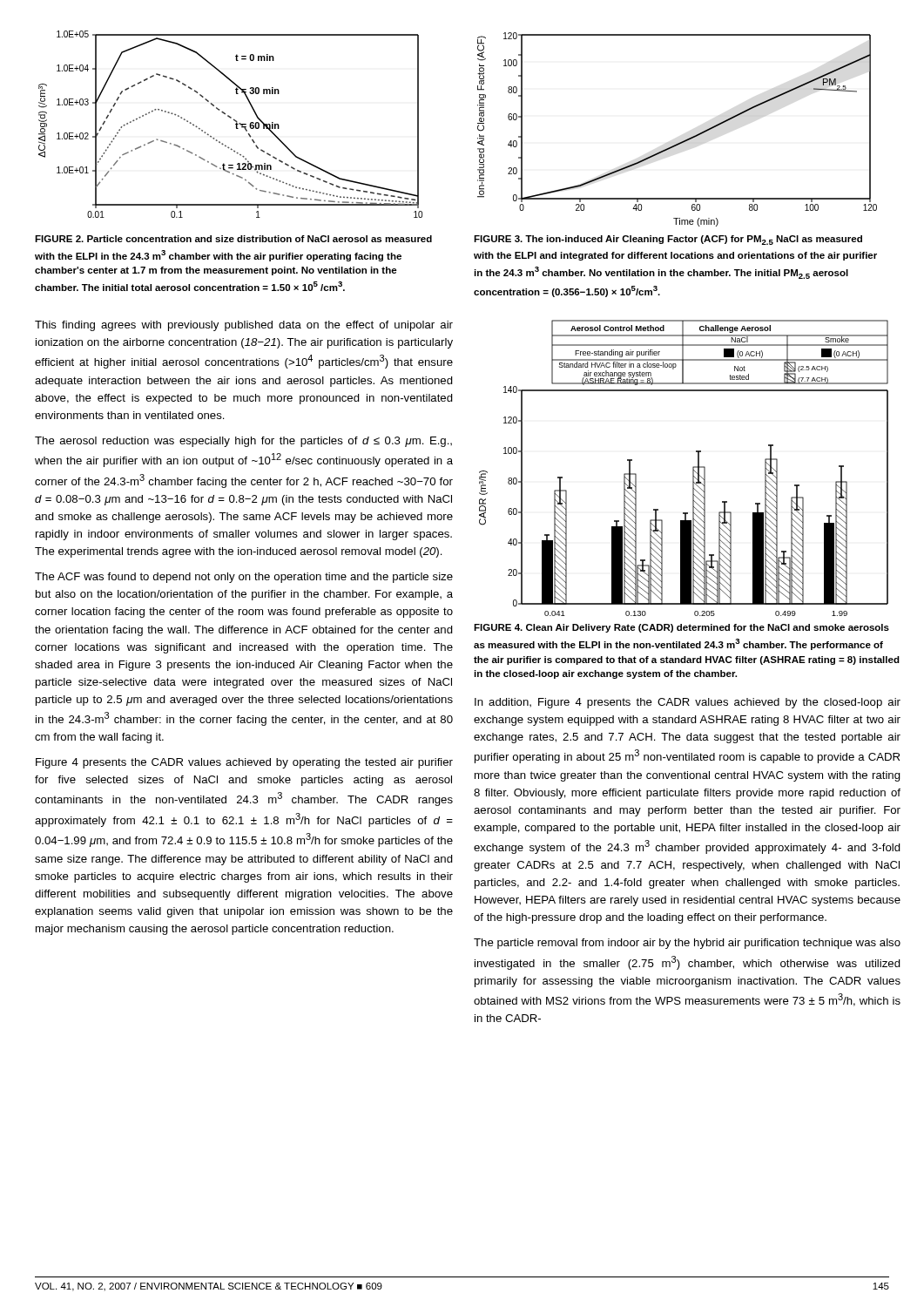Find the line chart
The image size is (924, 1307).
(x=235, y=126)
